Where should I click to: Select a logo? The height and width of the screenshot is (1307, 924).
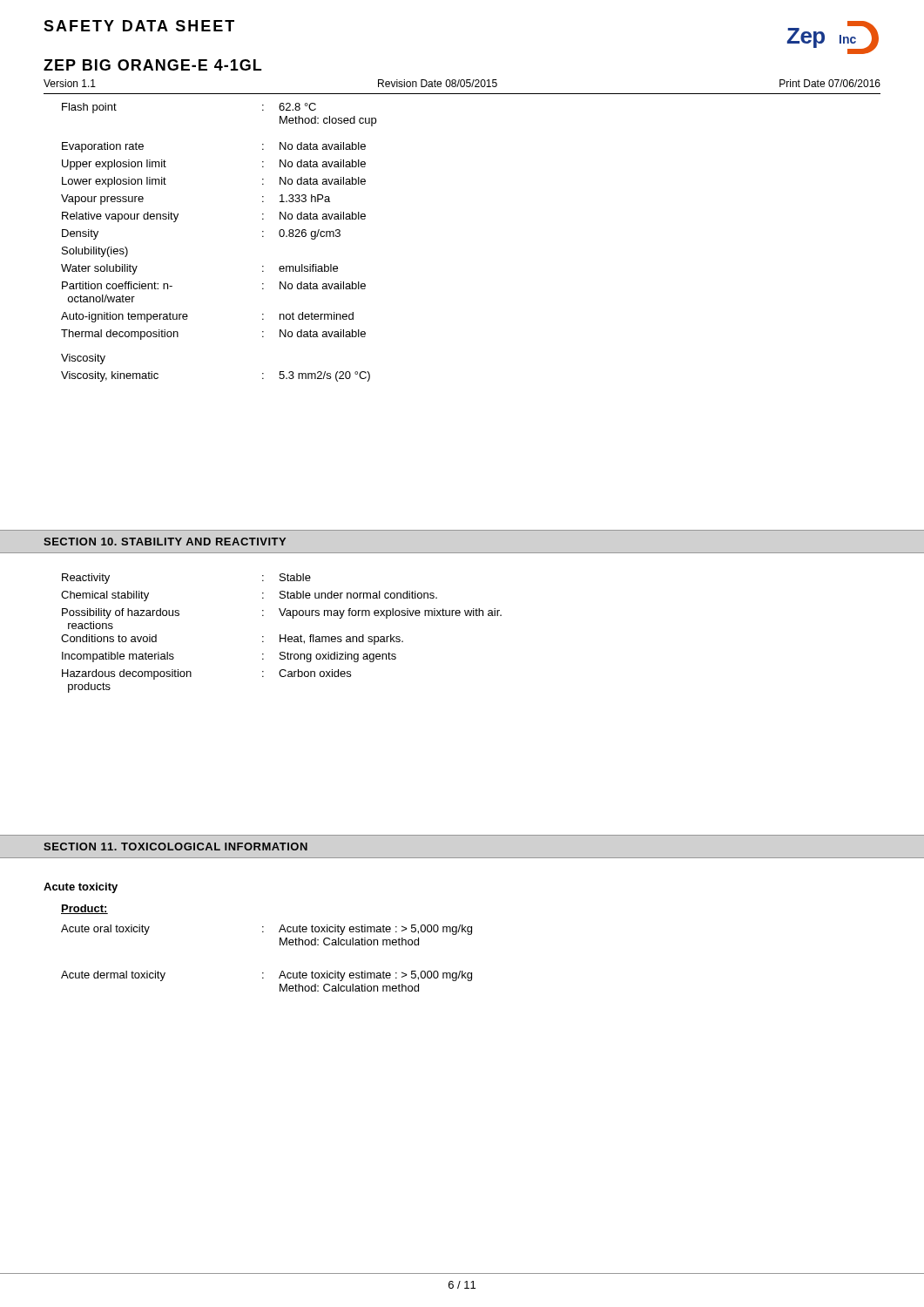click(x=833, y=37)
